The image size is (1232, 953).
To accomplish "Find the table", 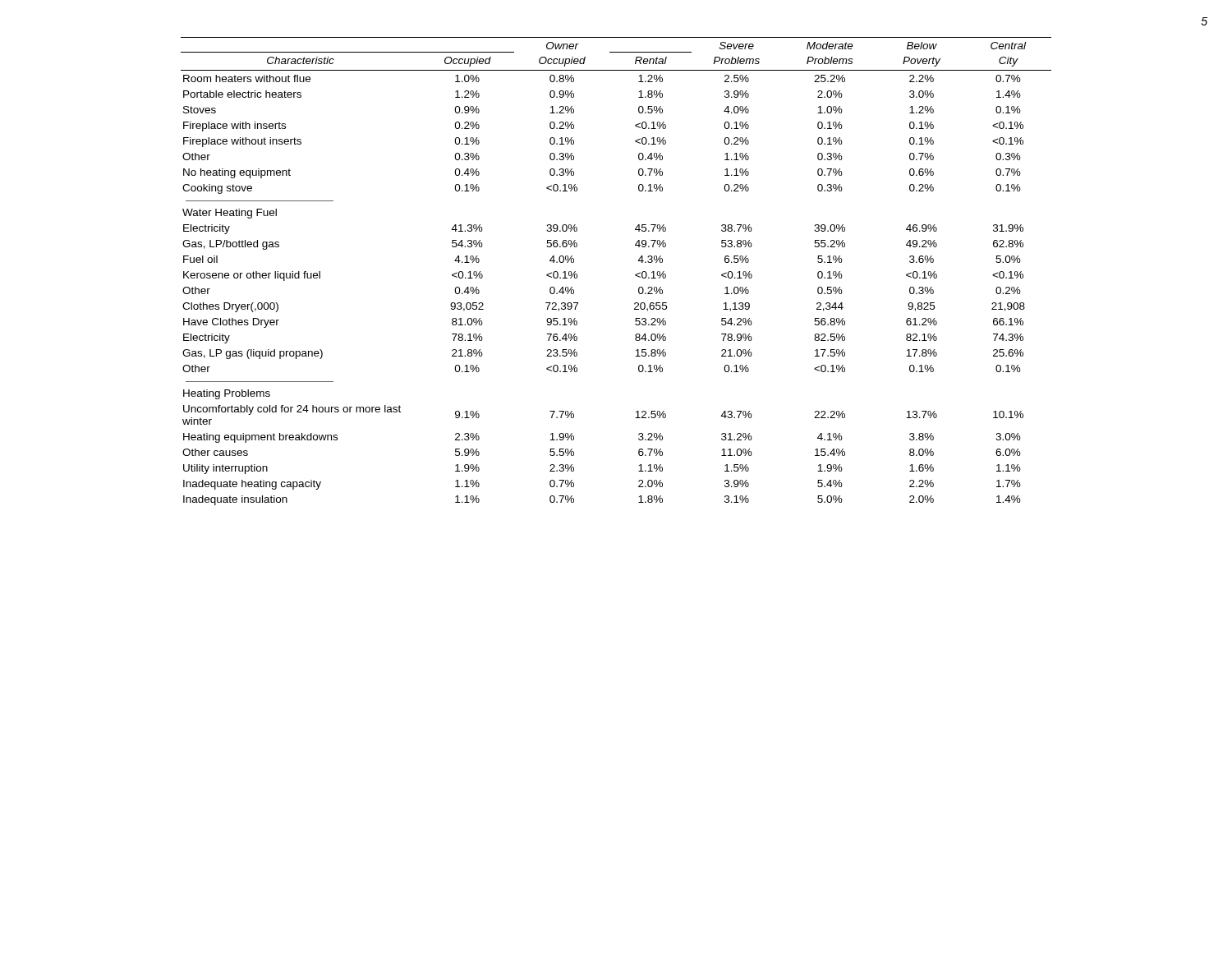I will (x=616, y=272).
